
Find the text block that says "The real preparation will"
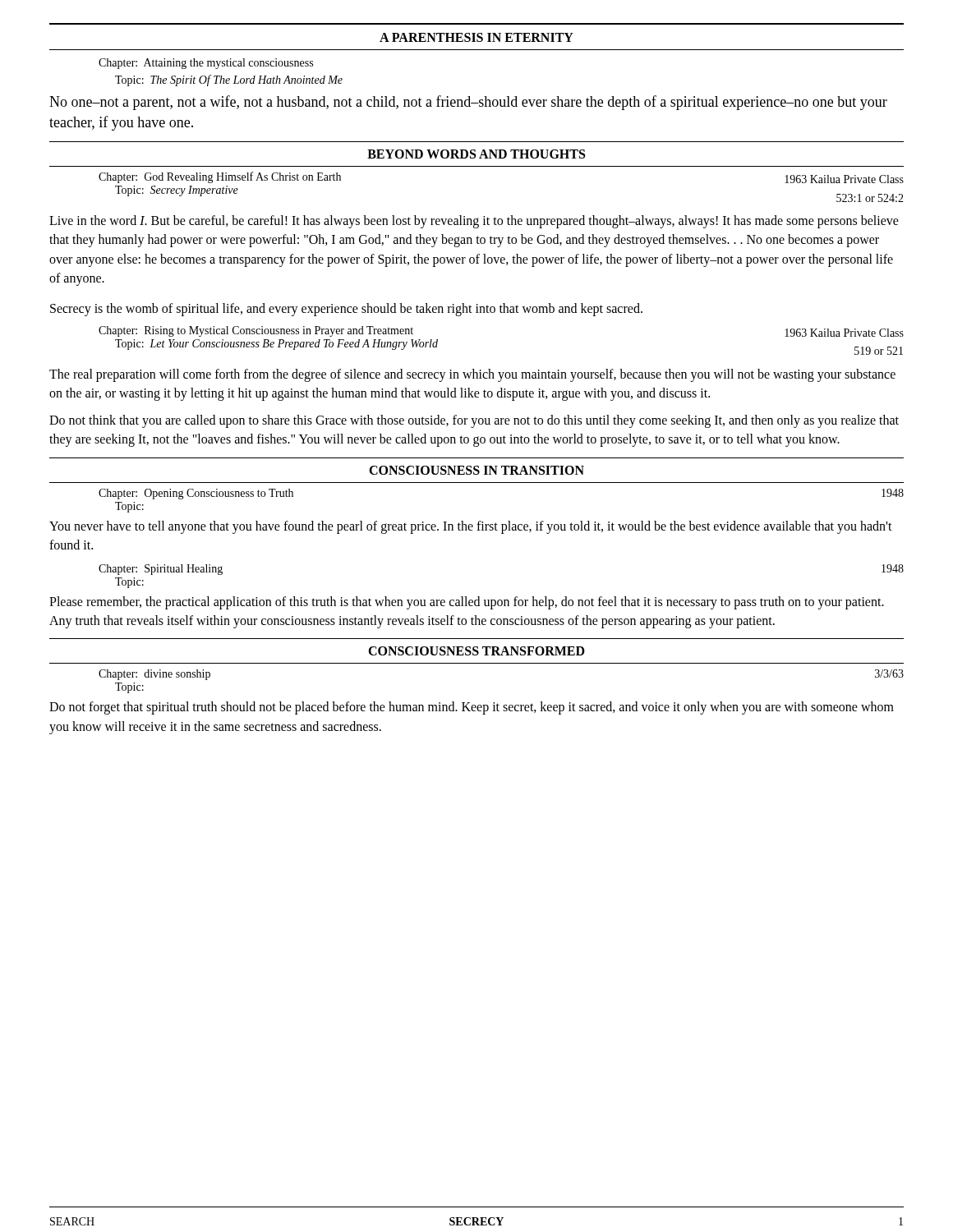tap(472, 384)
